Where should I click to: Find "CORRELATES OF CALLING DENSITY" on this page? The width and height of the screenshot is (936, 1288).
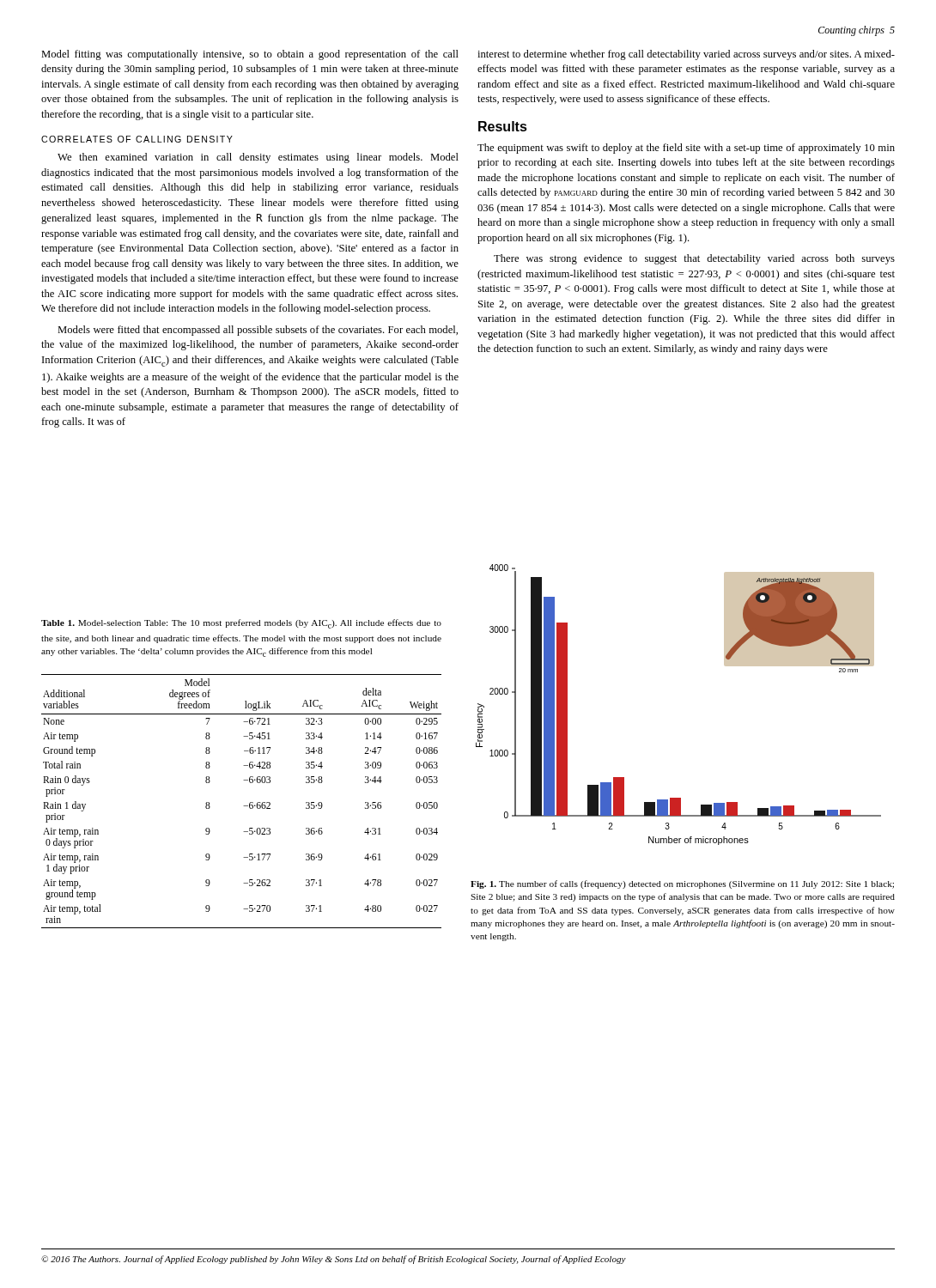pos(137,139)
